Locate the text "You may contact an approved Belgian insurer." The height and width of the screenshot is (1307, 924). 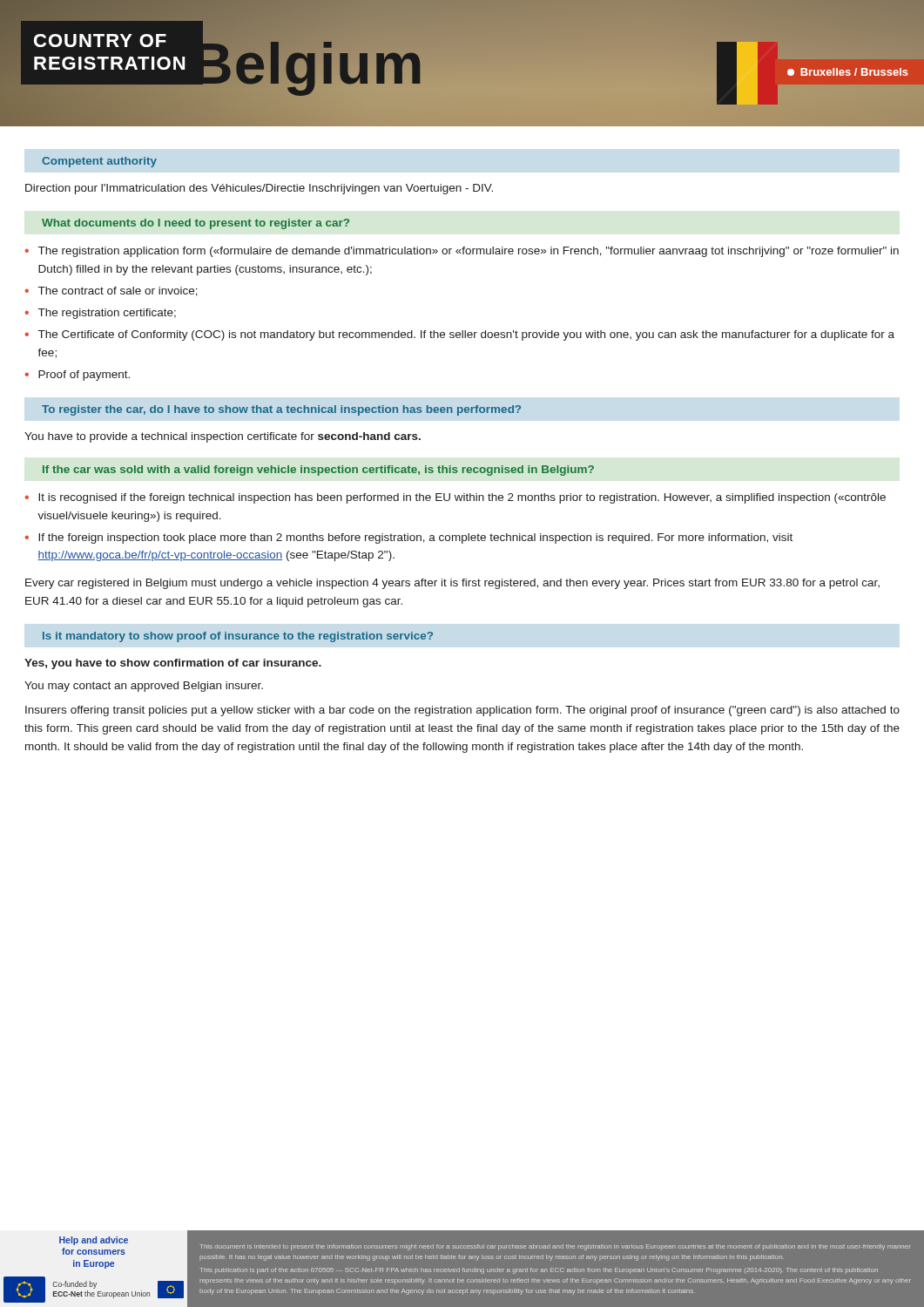tap(144, 685)
